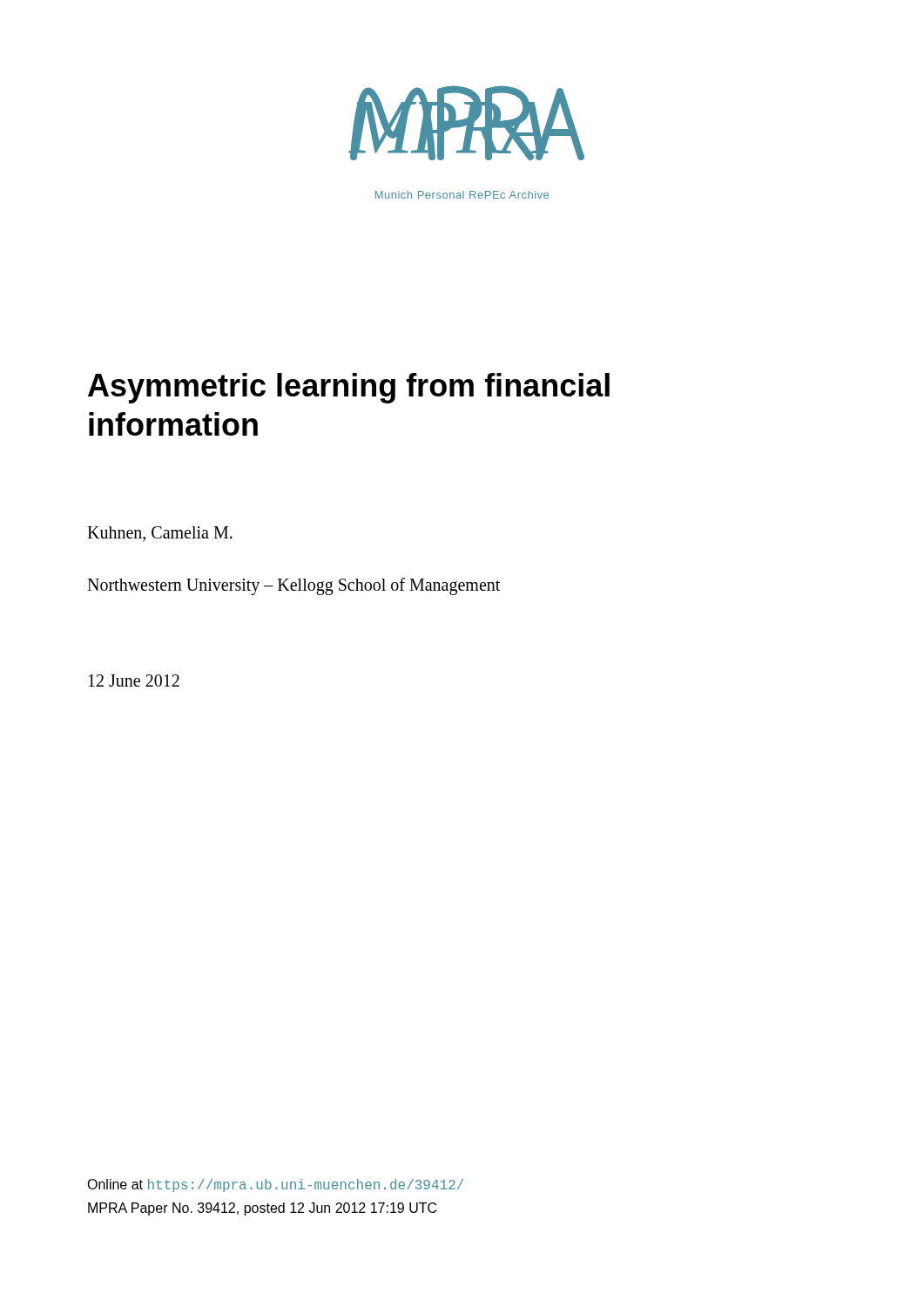Click the title
Viewport: 924px width, 1307px height.
point(392,405)
